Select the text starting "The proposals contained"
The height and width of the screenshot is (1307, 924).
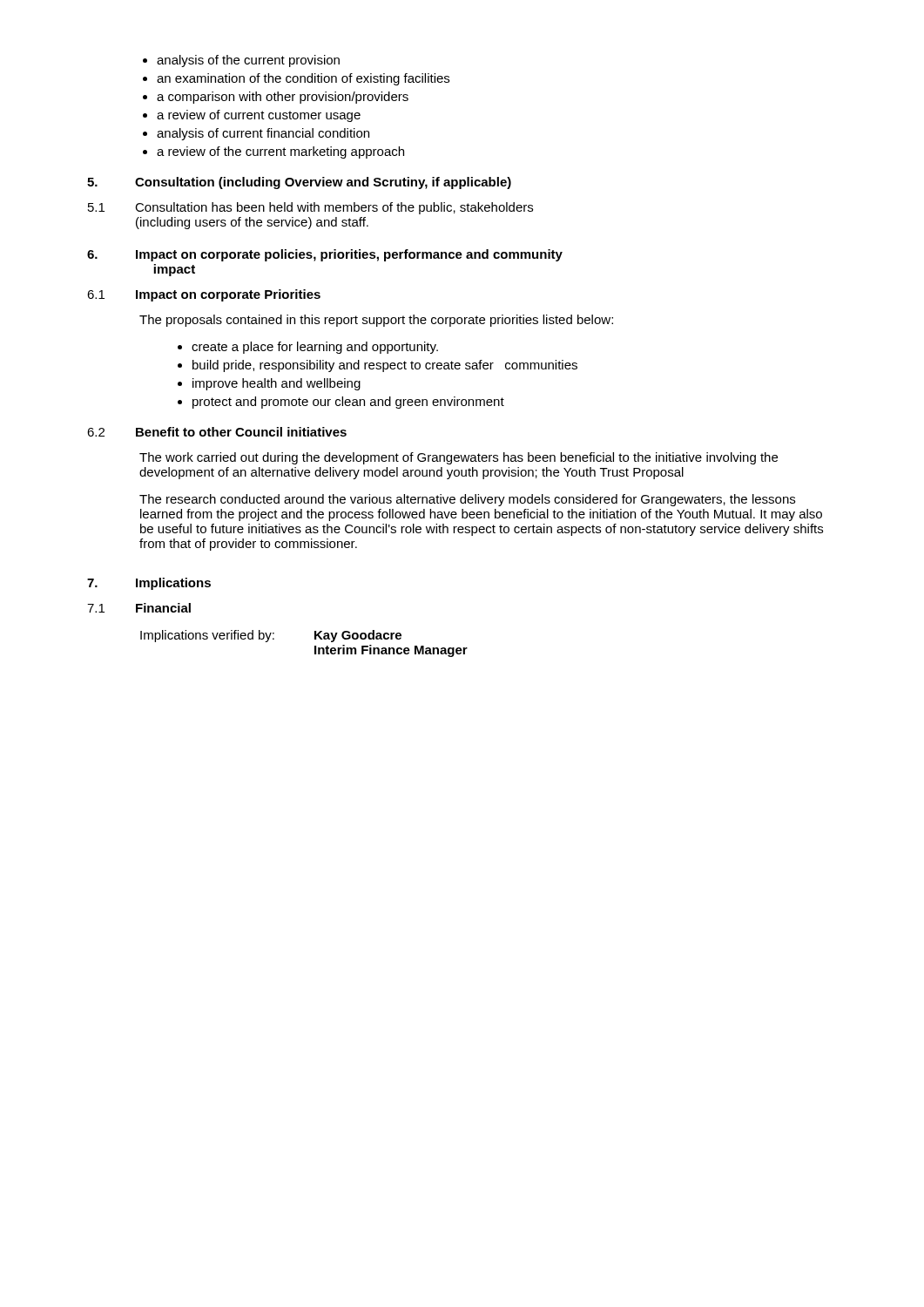[488, 319]
